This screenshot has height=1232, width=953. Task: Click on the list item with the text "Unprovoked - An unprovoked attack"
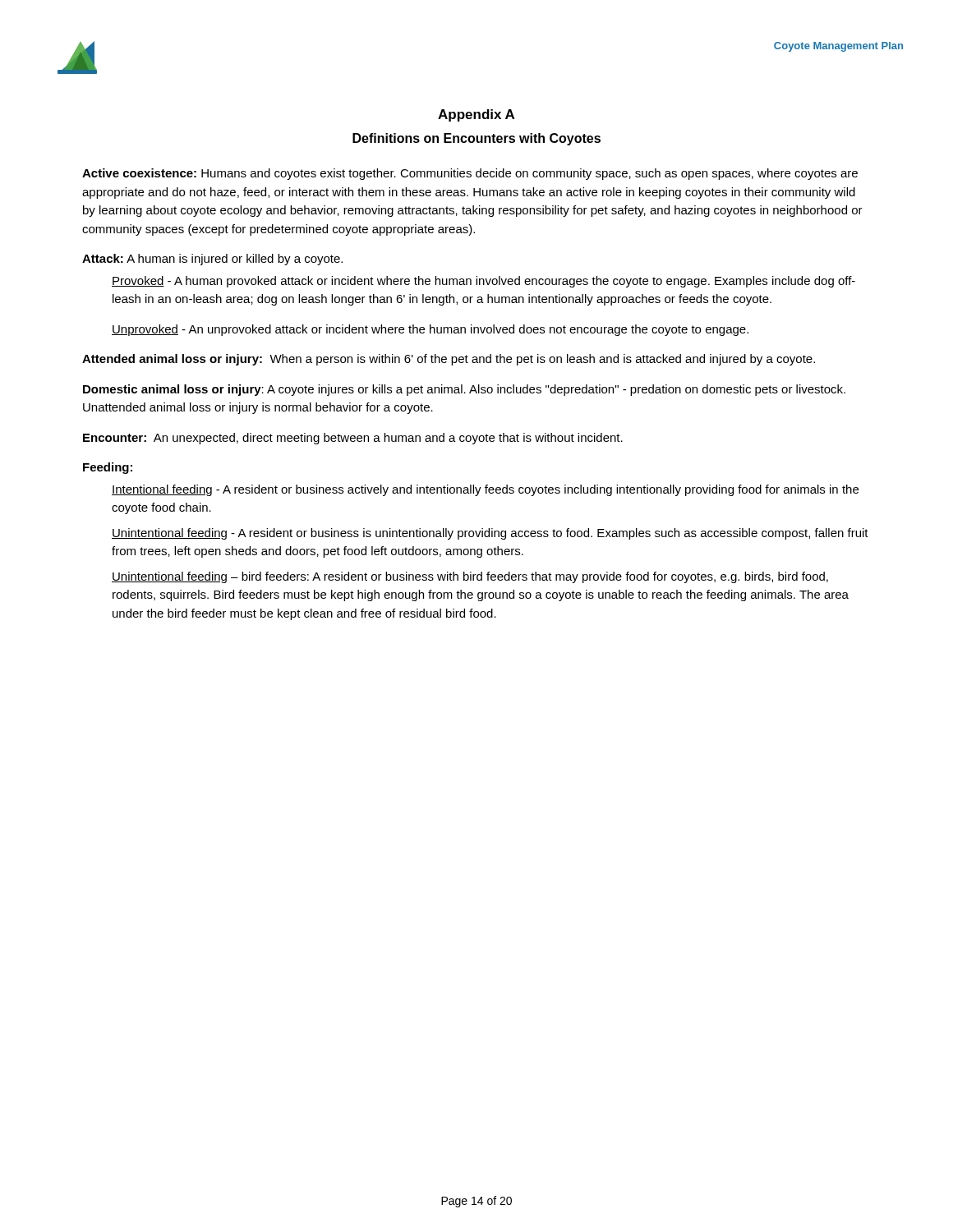pos(431,329)
